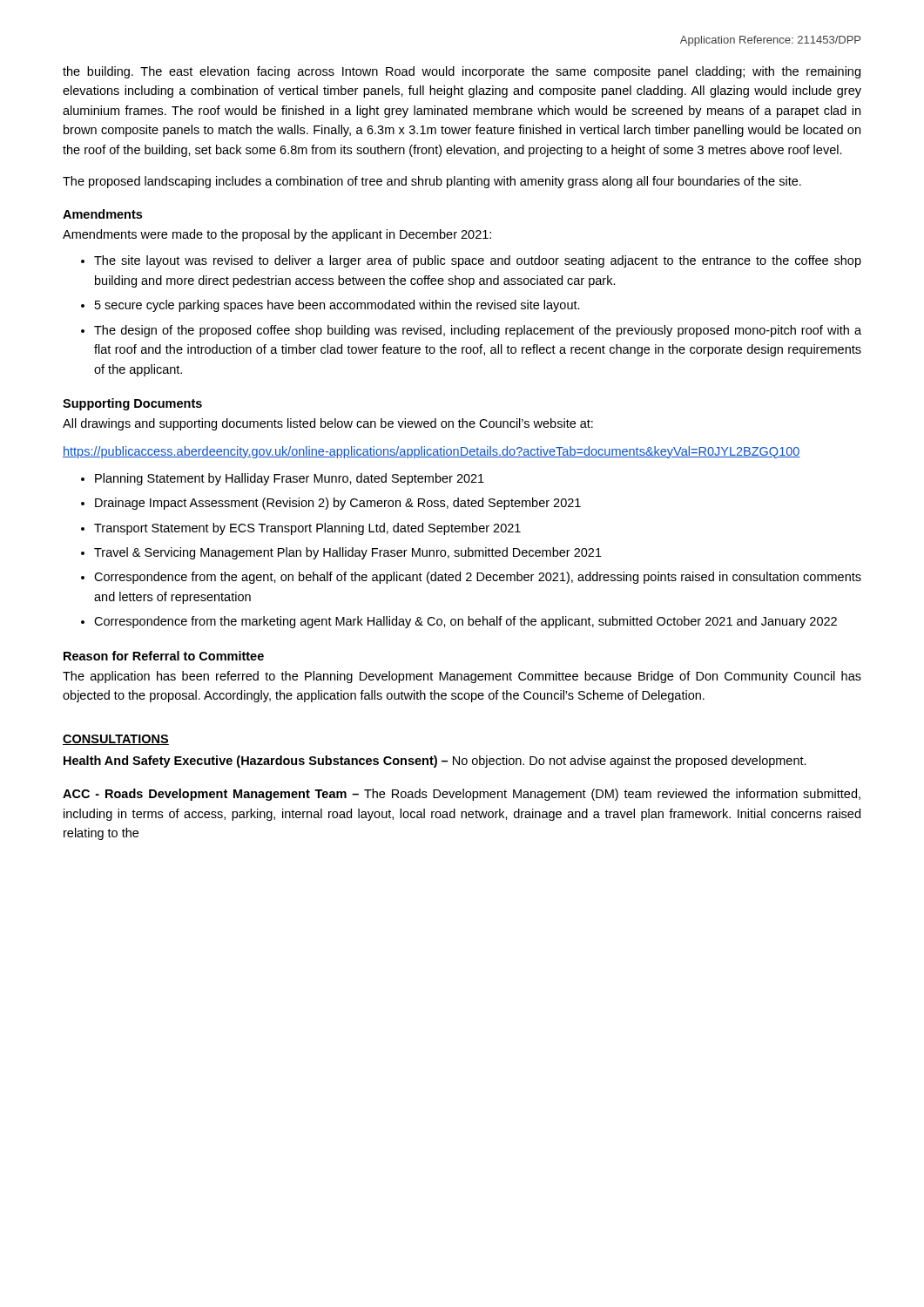The width and height of the screenshot is (924, 1307).
Task: Select the element starting "the building. The east elevation facing"
Action: 462,111
